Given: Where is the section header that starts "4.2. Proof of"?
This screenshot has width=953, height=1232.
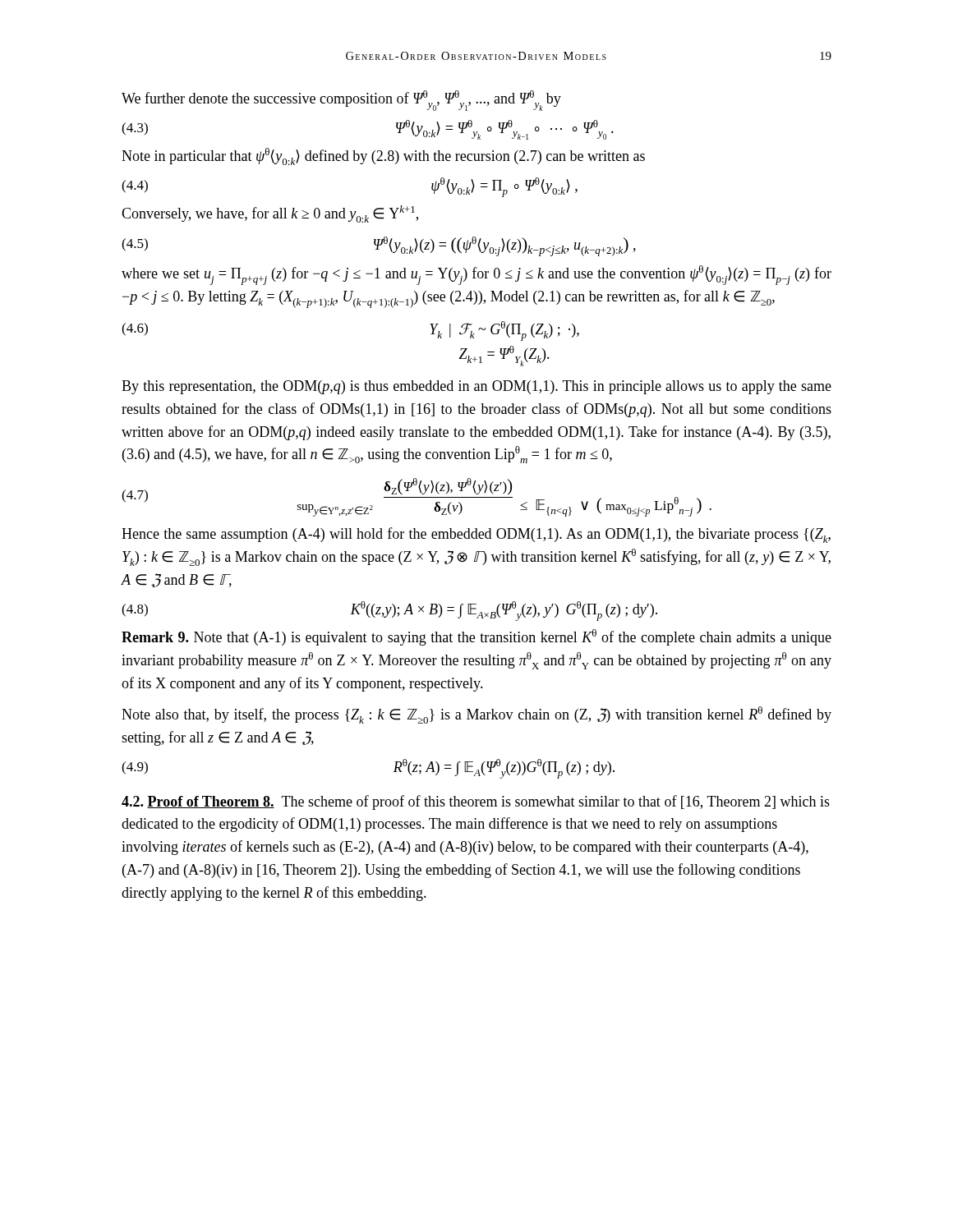Looking at the screenshot, I should coord(476,847).
